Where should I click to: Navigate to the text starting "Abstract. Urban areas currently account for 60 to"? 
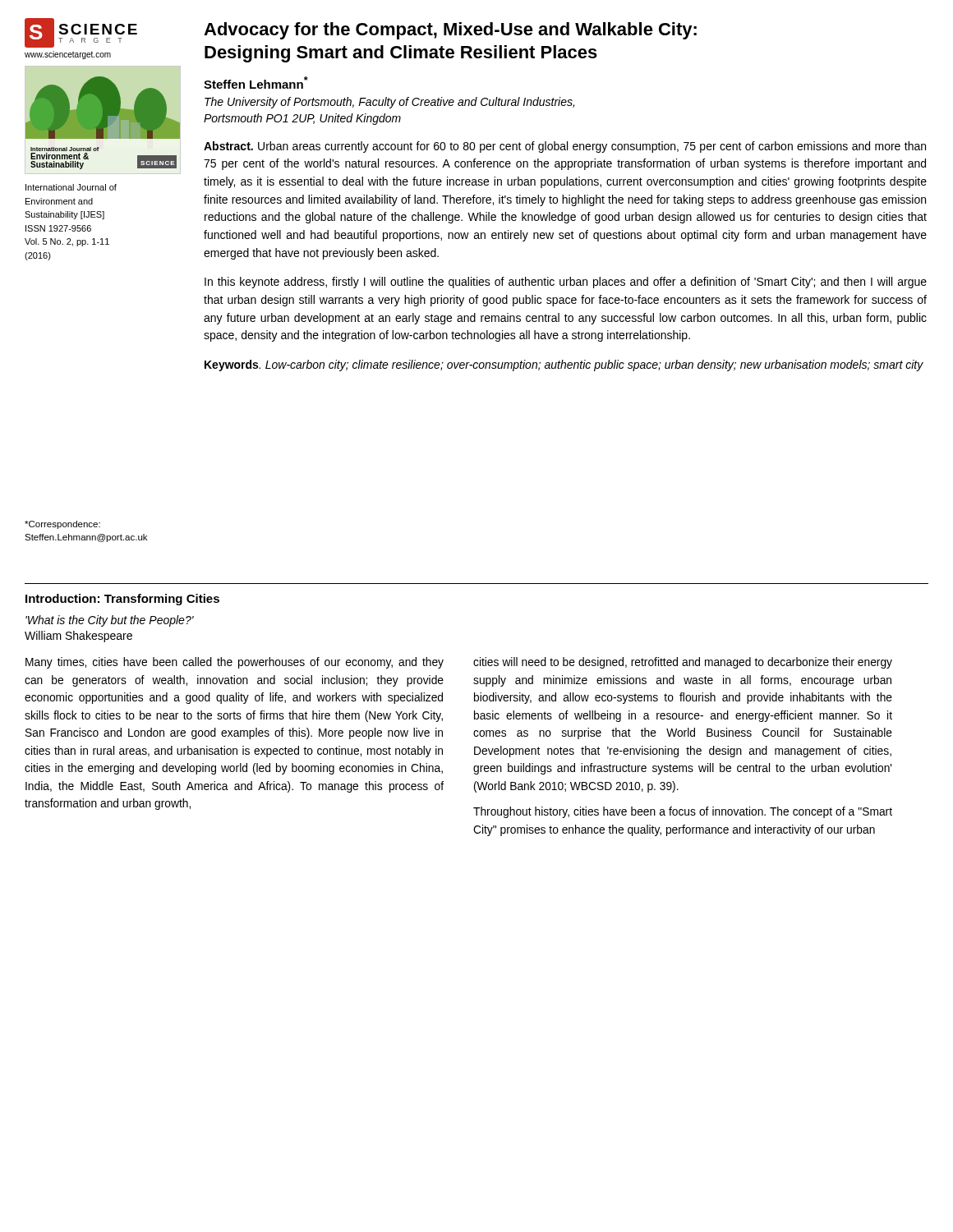click(565, 199)
